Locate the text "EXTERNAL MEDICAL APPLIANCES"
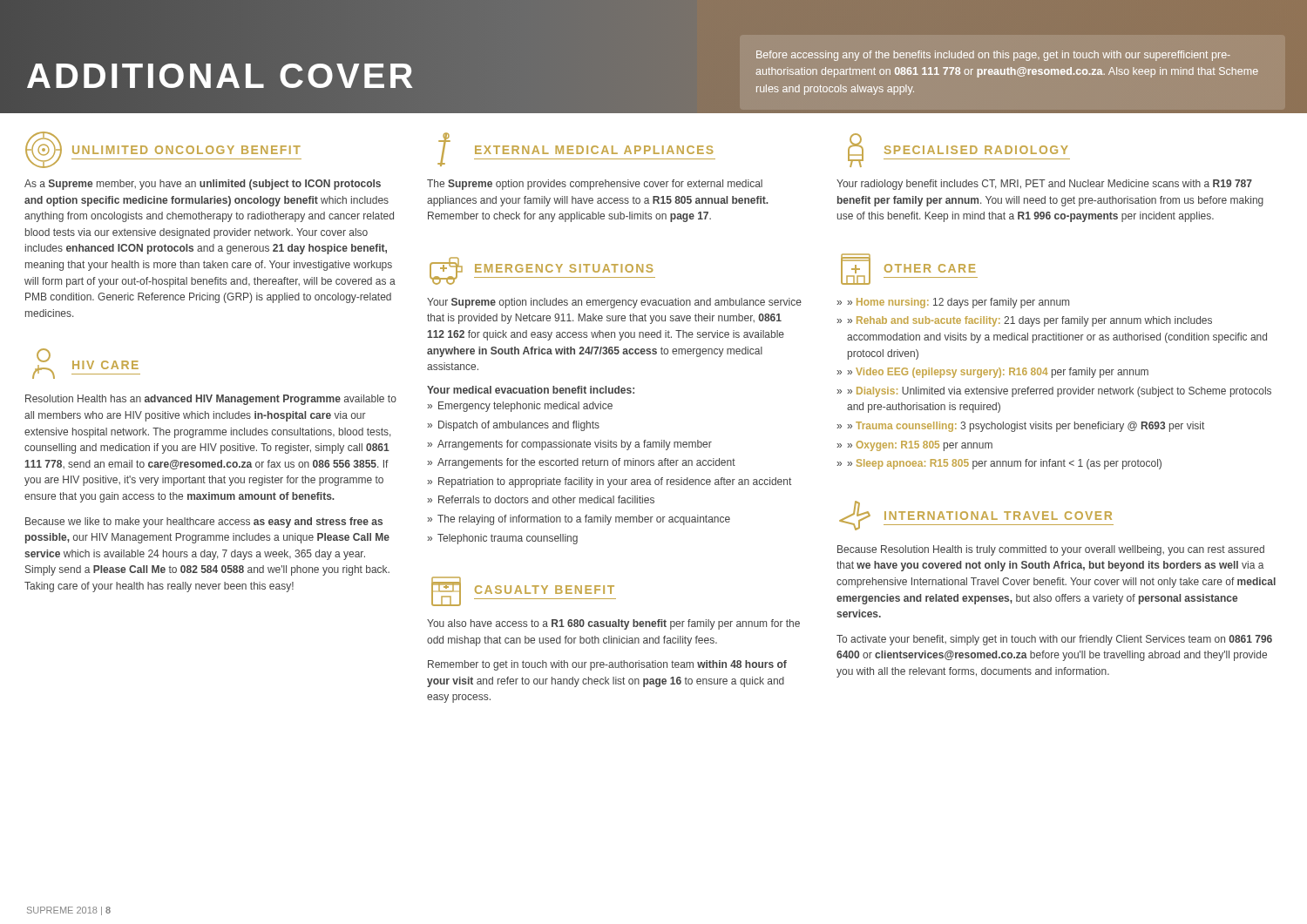This screenshot has height=924, width=1307. 595,150
